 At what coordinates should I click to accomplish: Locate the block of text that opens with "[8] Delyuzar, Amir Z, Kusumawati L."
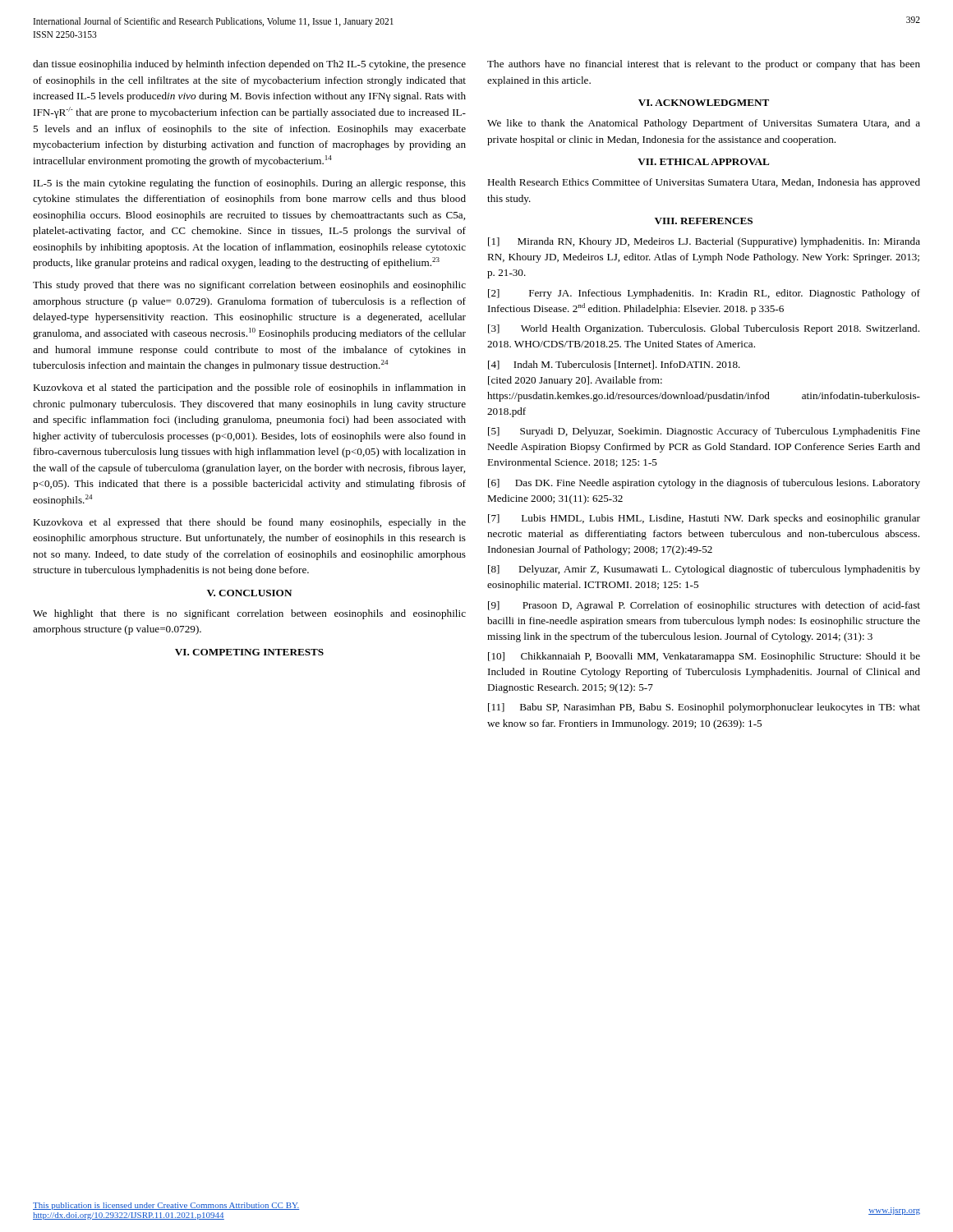point(704,577)
